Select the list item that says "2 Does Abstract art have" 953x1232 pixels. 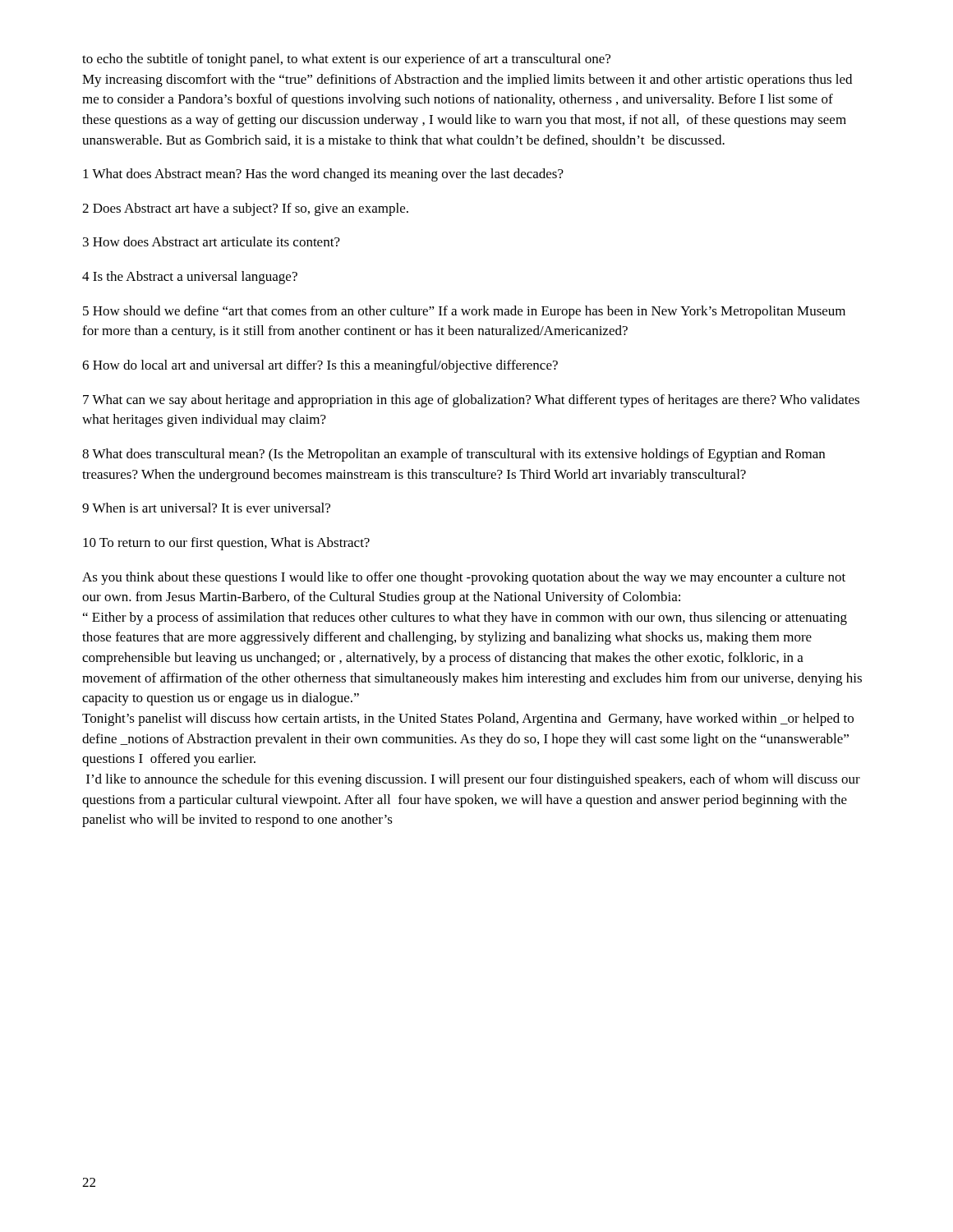click(245, 209)
